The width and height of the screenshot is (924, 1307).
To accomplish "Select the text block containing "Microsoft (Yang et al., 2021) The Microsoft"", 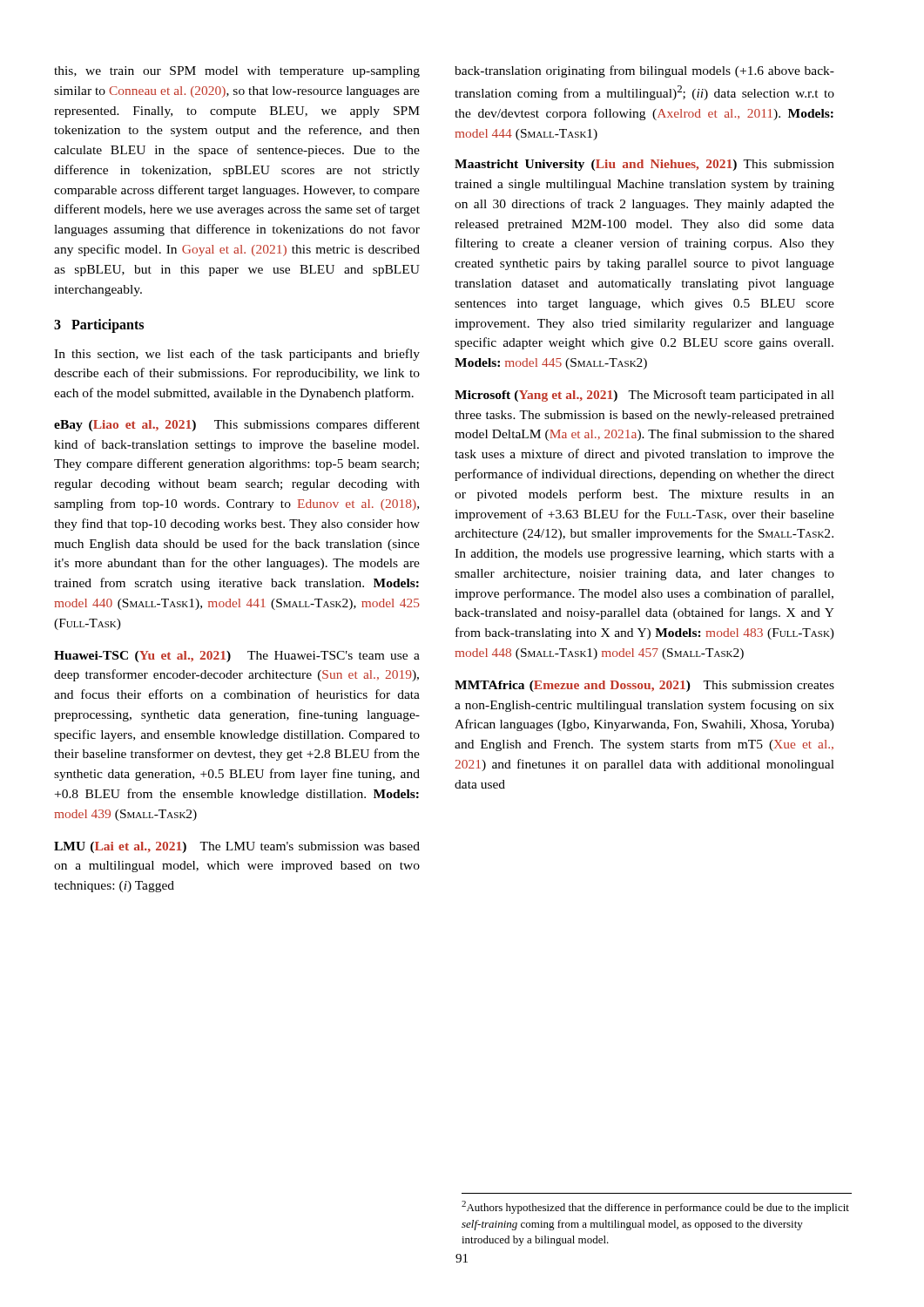I will [644, 523].
